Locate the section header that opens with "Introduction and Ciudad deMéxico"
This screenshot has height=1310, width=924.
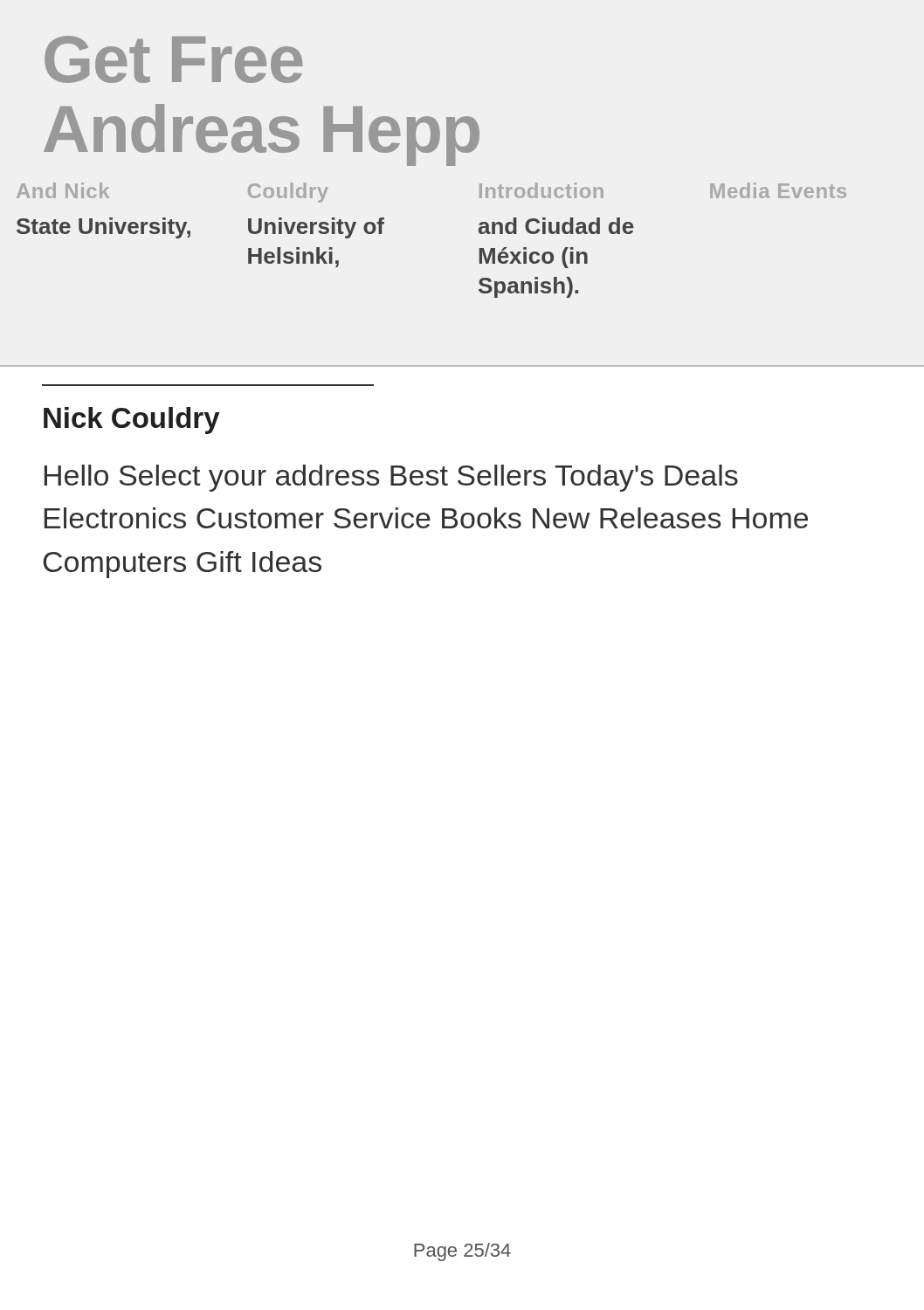tap(578, 240)
